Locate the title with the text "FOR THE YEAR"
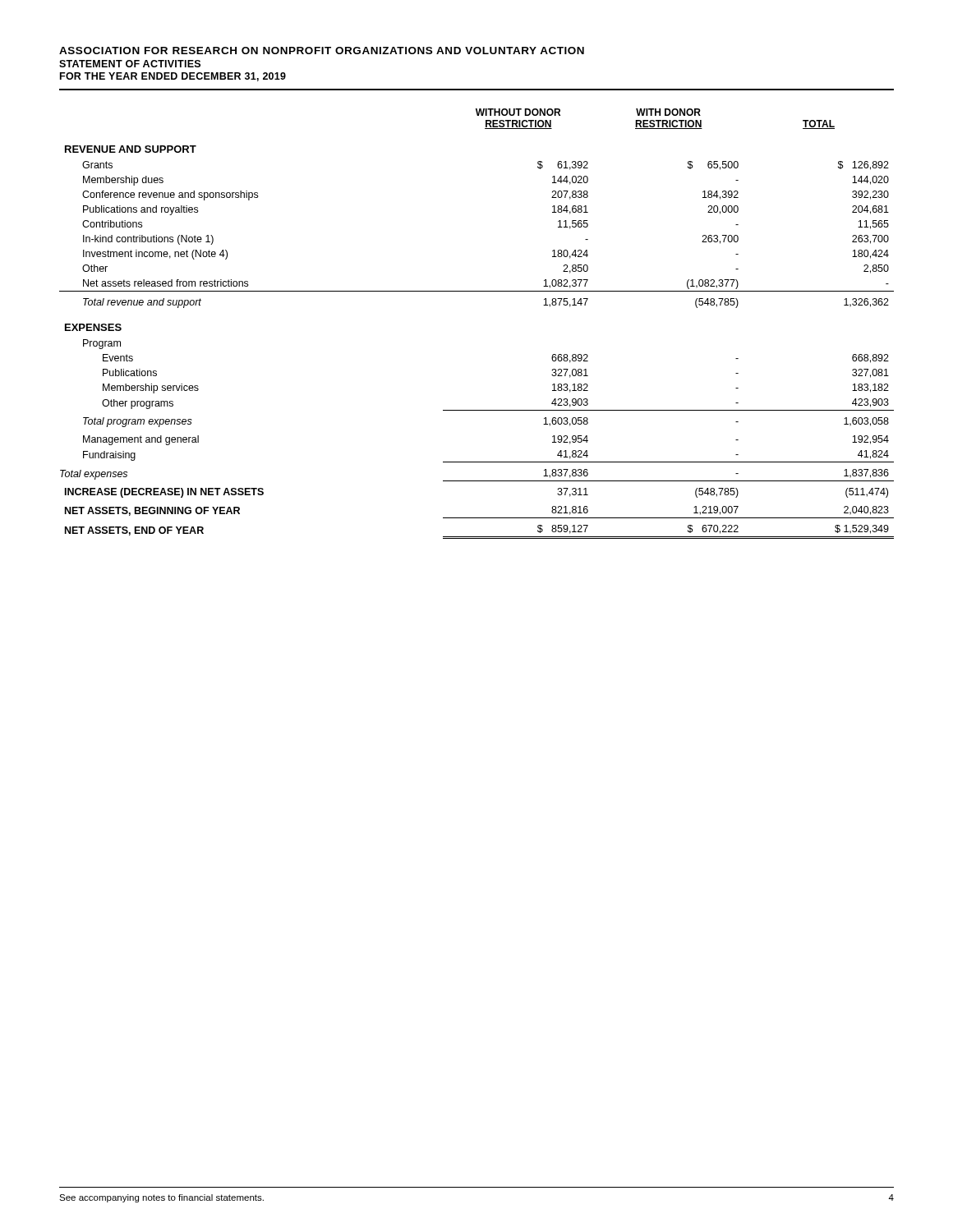This screenshot has height=1232, width=953. (x=173, y=76)
